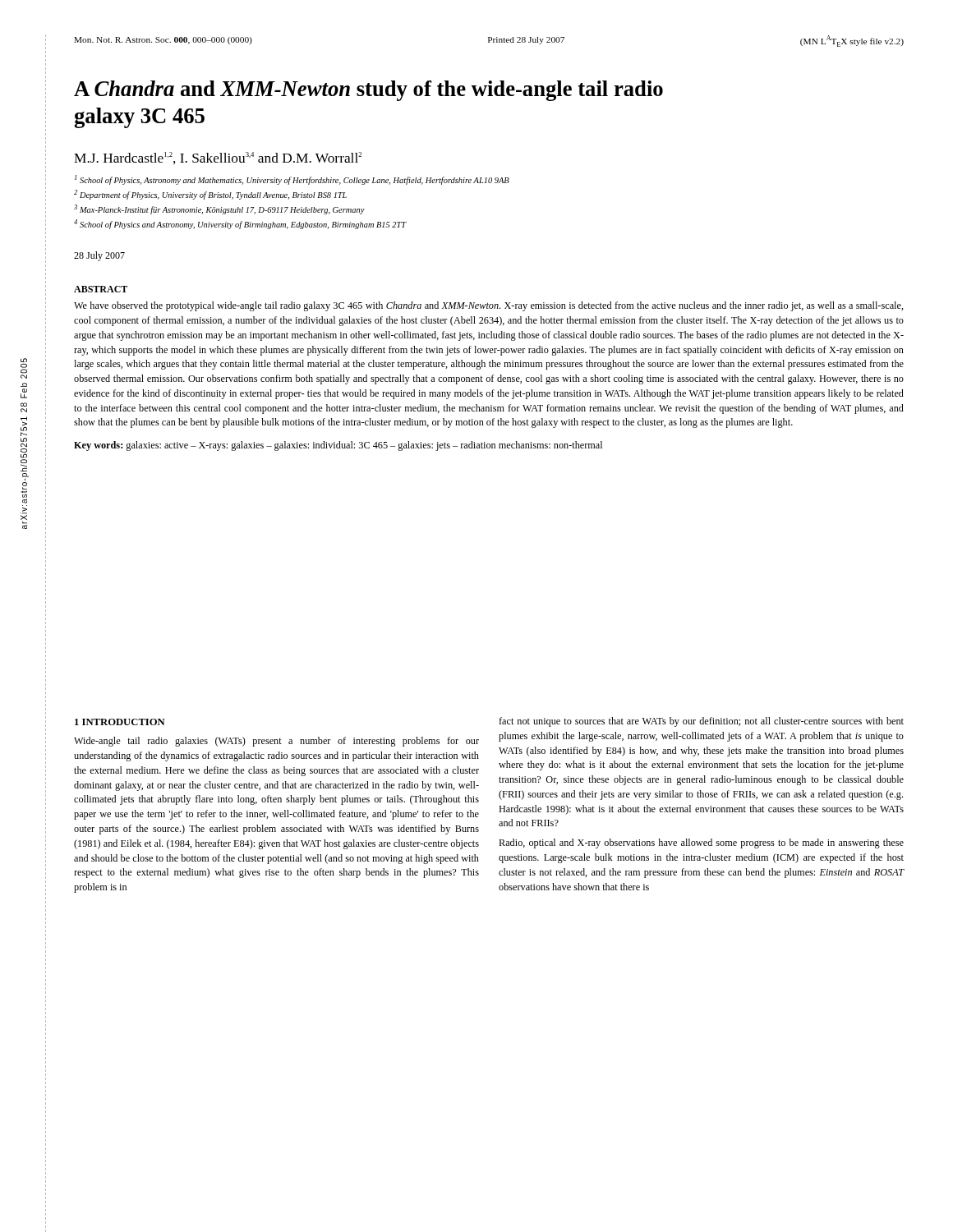
Task: Click on the text block containing "Wide-angle tail radio galaxies (WATs) present a number"
Action: (x=276, y=815)
